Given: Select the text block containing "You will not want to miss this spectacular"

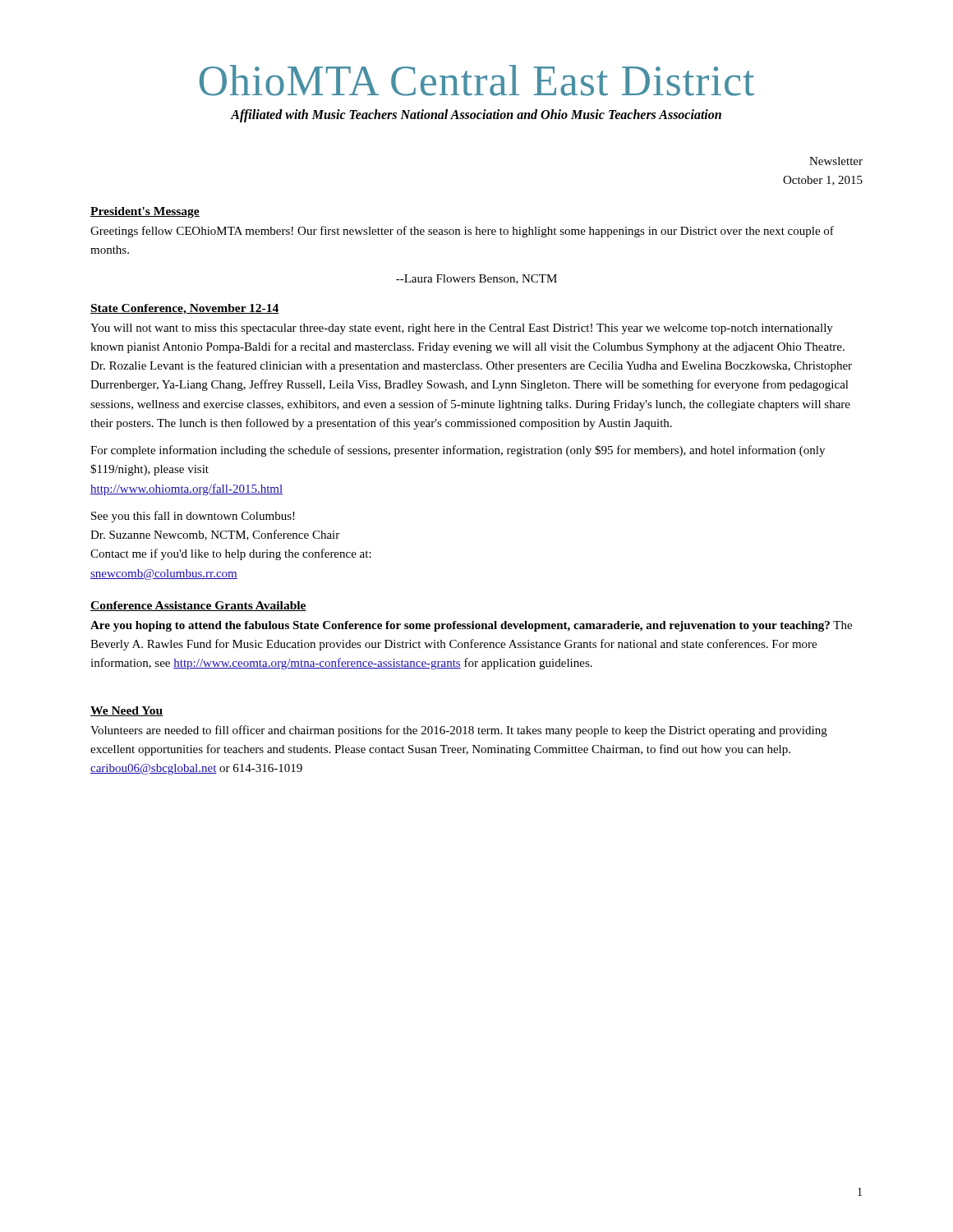Looking at the screenshot, I should 471,375.
